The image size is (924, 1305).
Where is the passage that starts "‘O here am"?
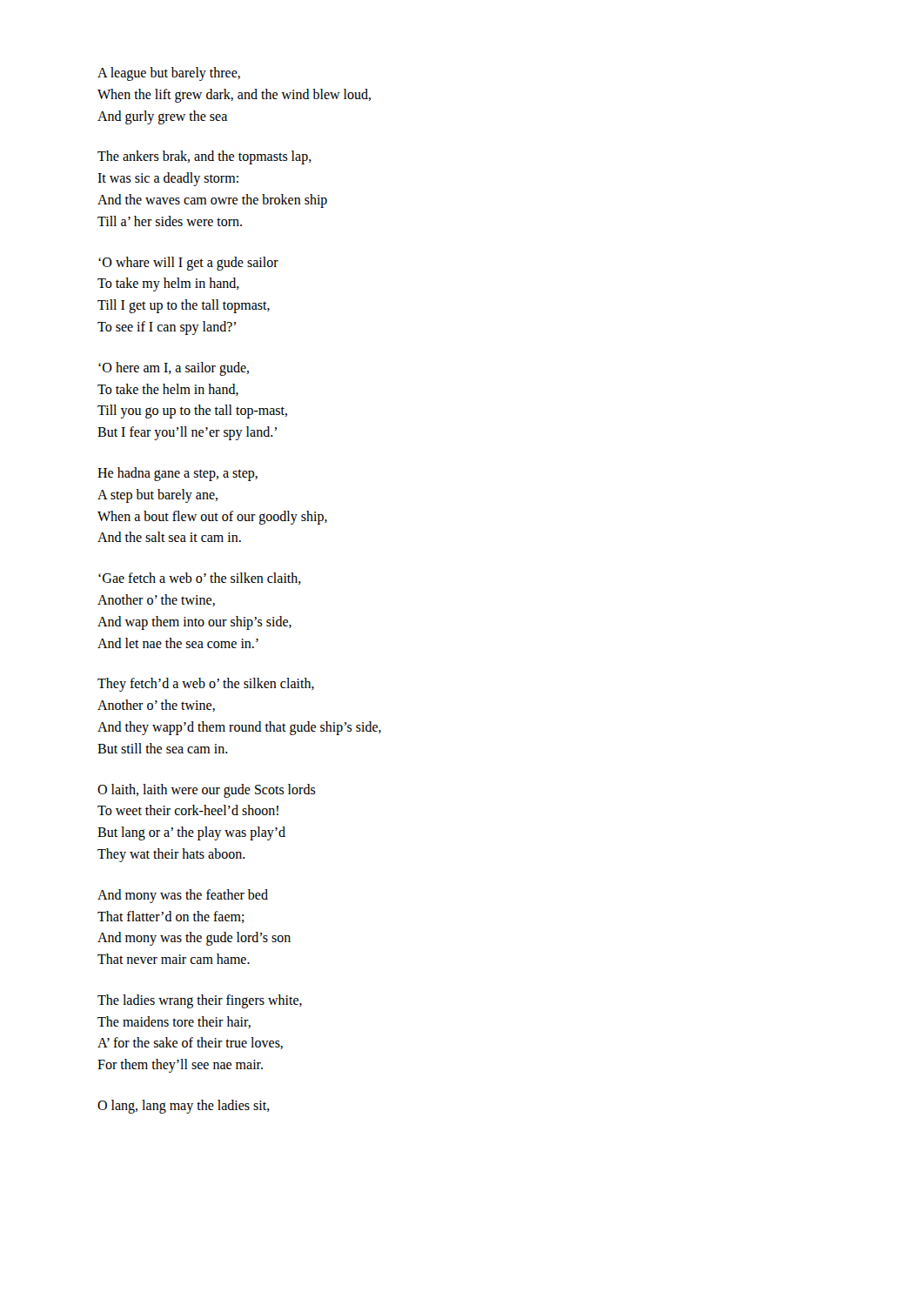pyautogui.click(x=174, y=369)
